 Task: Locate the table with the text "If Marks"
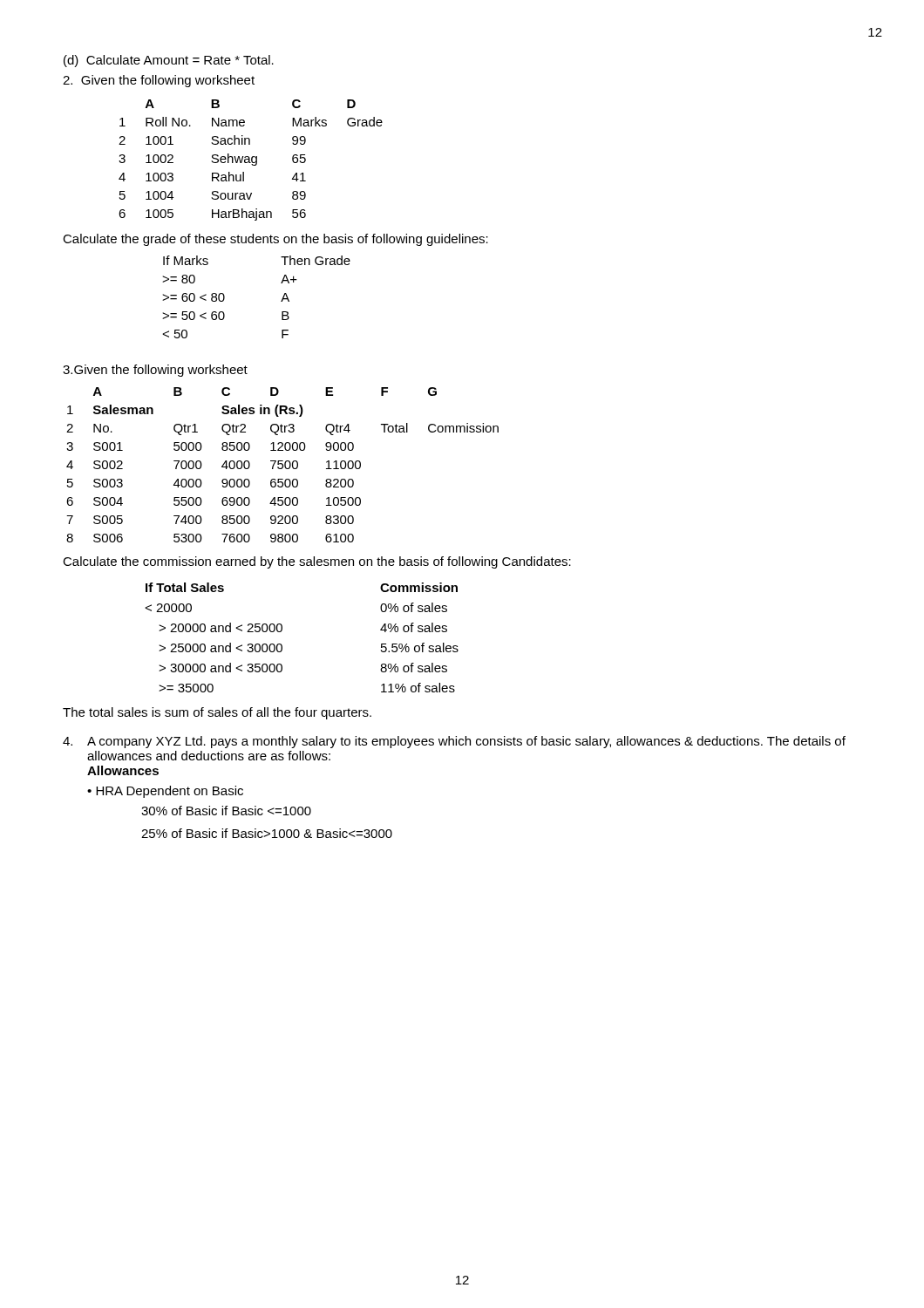click(x=467, y=297)
